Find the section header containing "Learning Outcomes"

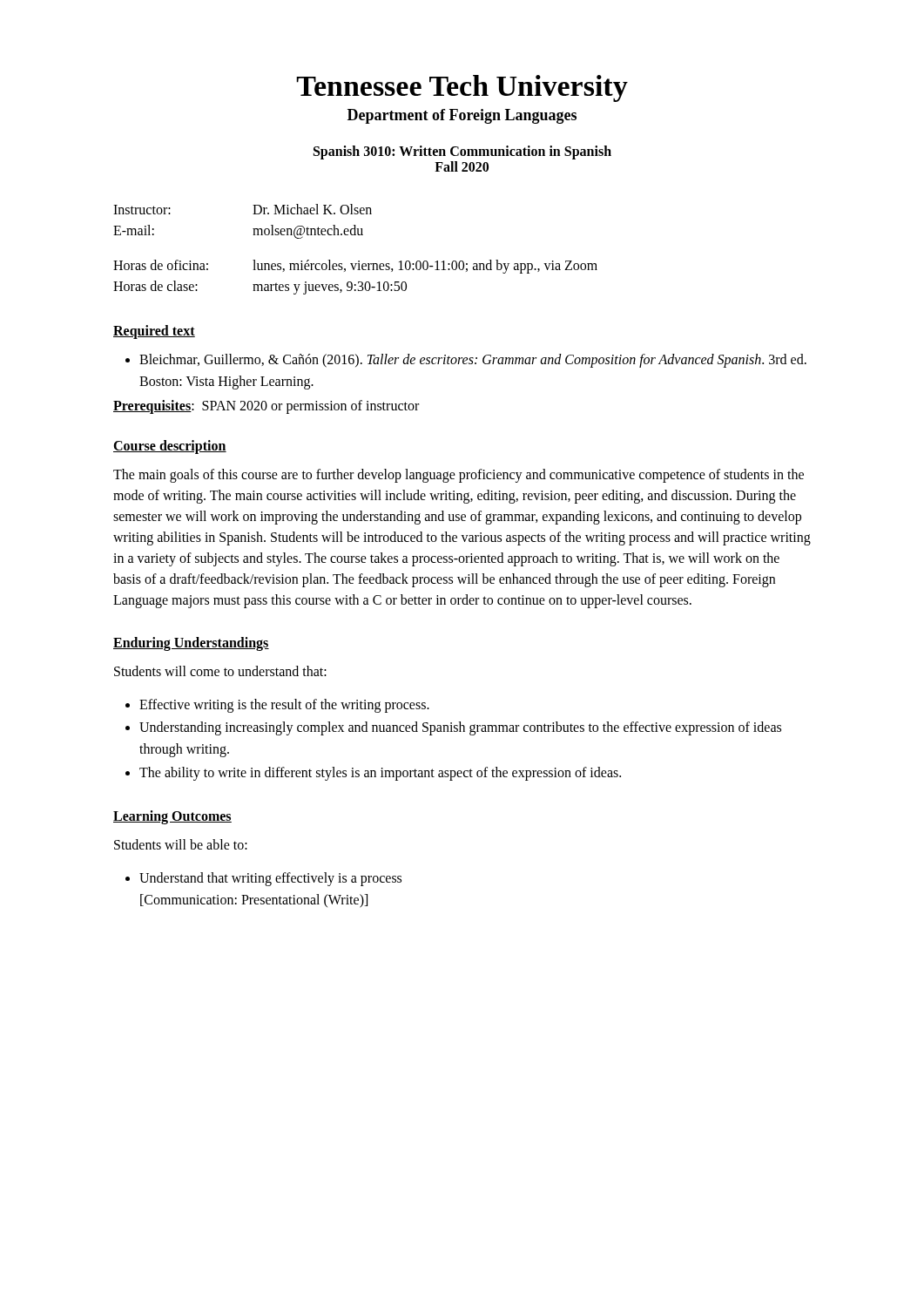[x=172, y=816]
